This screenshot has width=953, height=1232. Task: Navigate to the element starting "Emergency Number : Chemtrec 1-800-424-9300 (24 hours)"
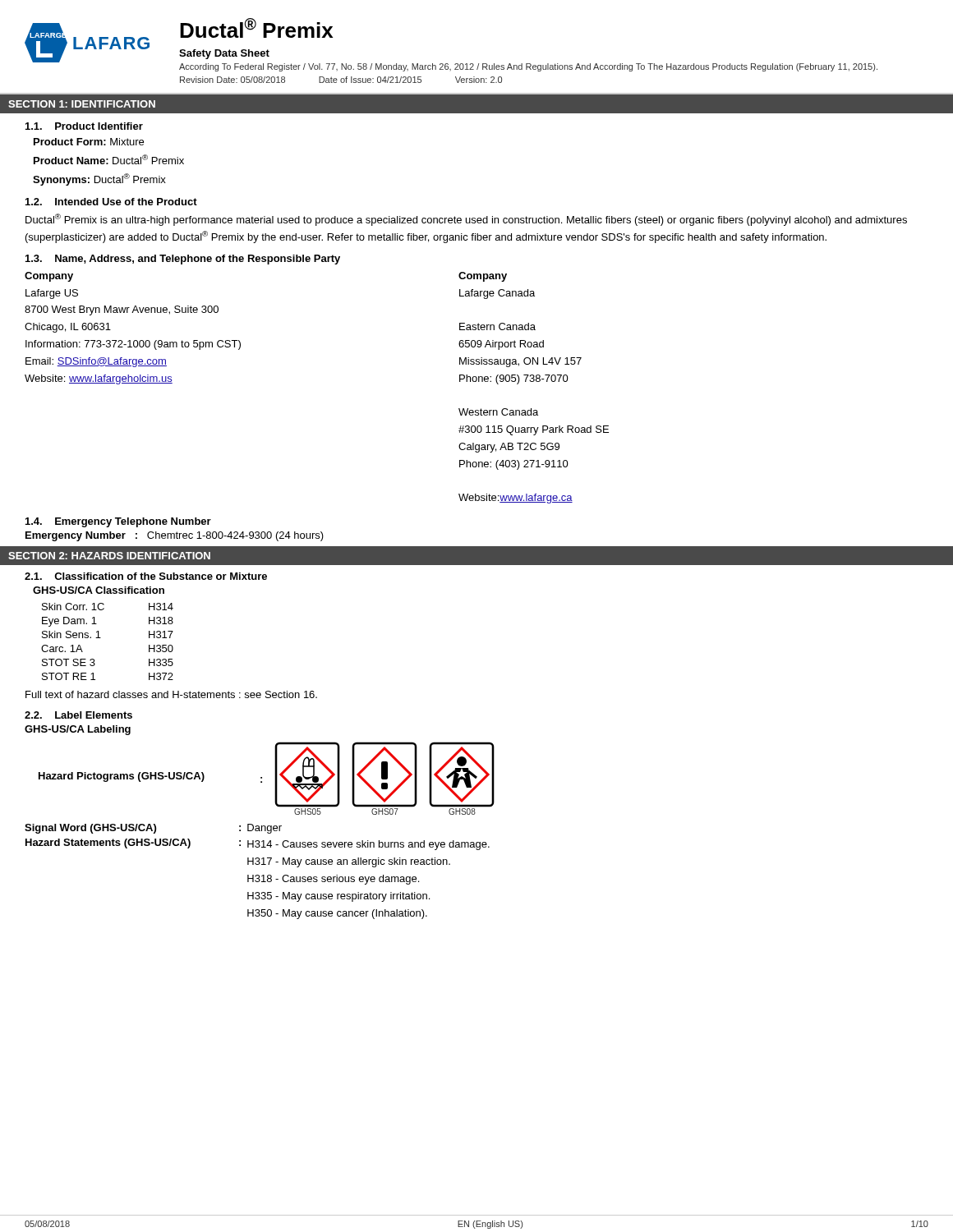pyautogui.click(x=174, y=535)
